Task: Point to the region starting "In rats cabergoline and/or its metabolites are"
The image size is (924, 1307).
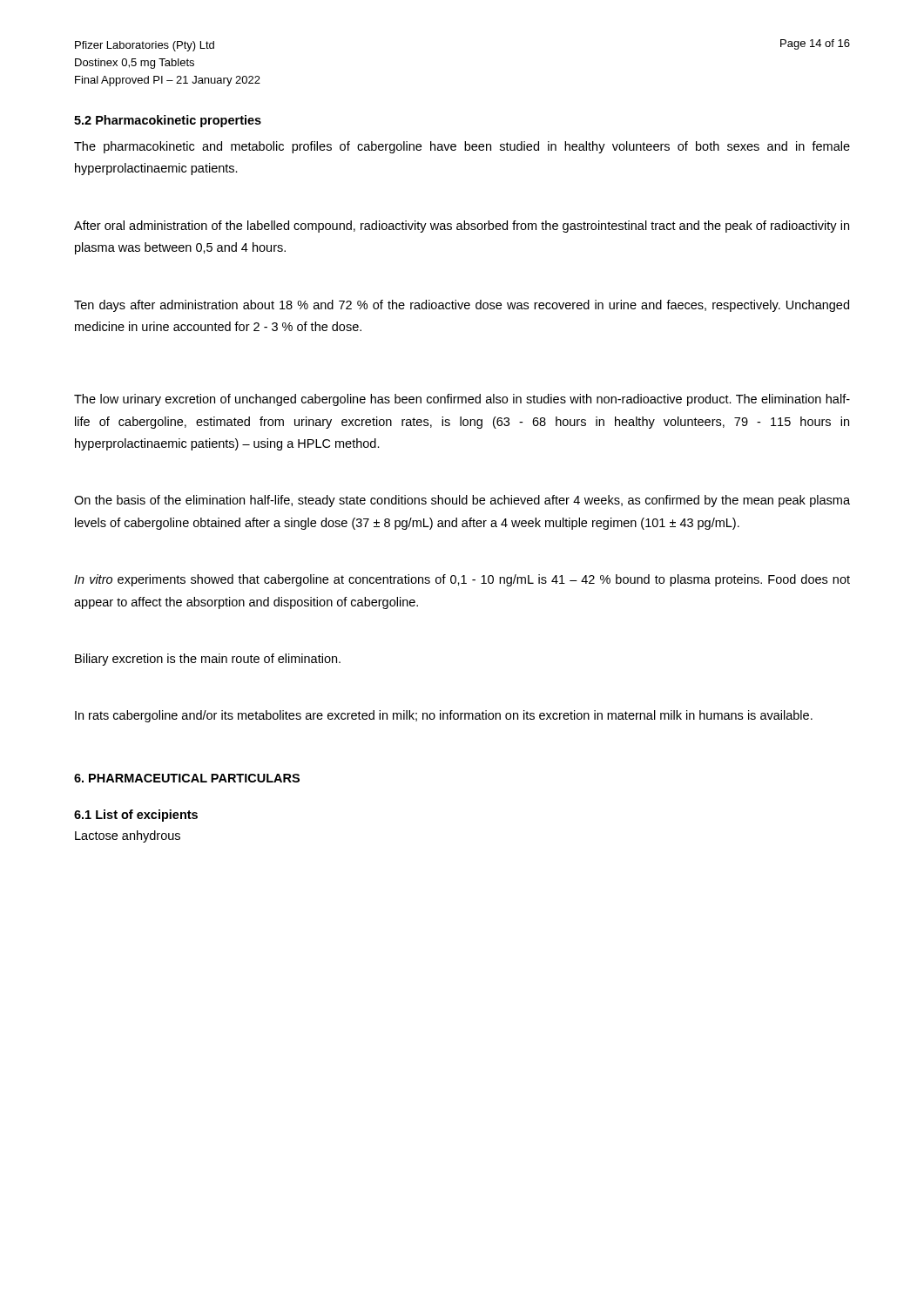Action: [x=444, y=716]
